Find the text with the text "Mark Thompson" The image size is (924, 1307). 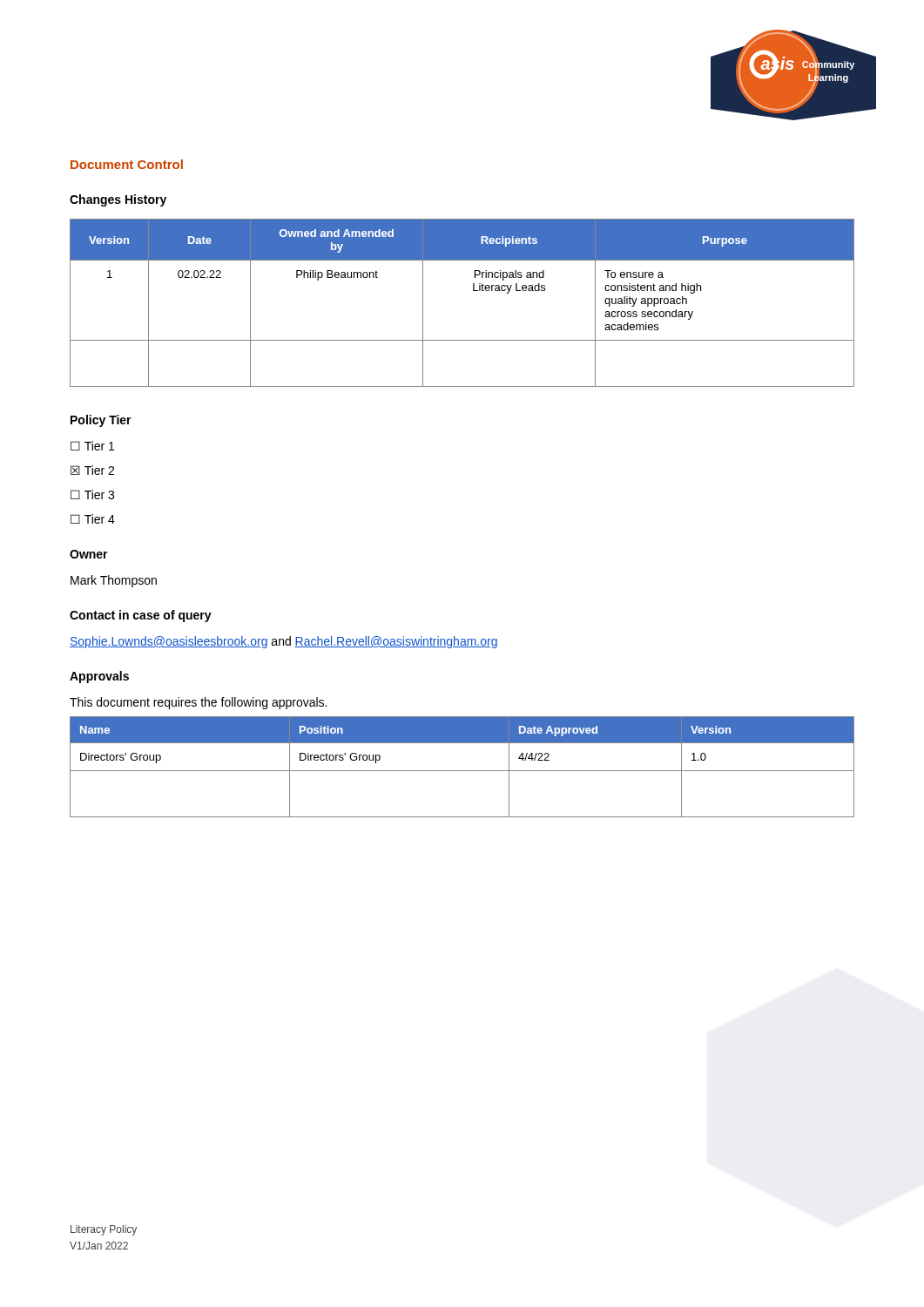pos(114,580)
